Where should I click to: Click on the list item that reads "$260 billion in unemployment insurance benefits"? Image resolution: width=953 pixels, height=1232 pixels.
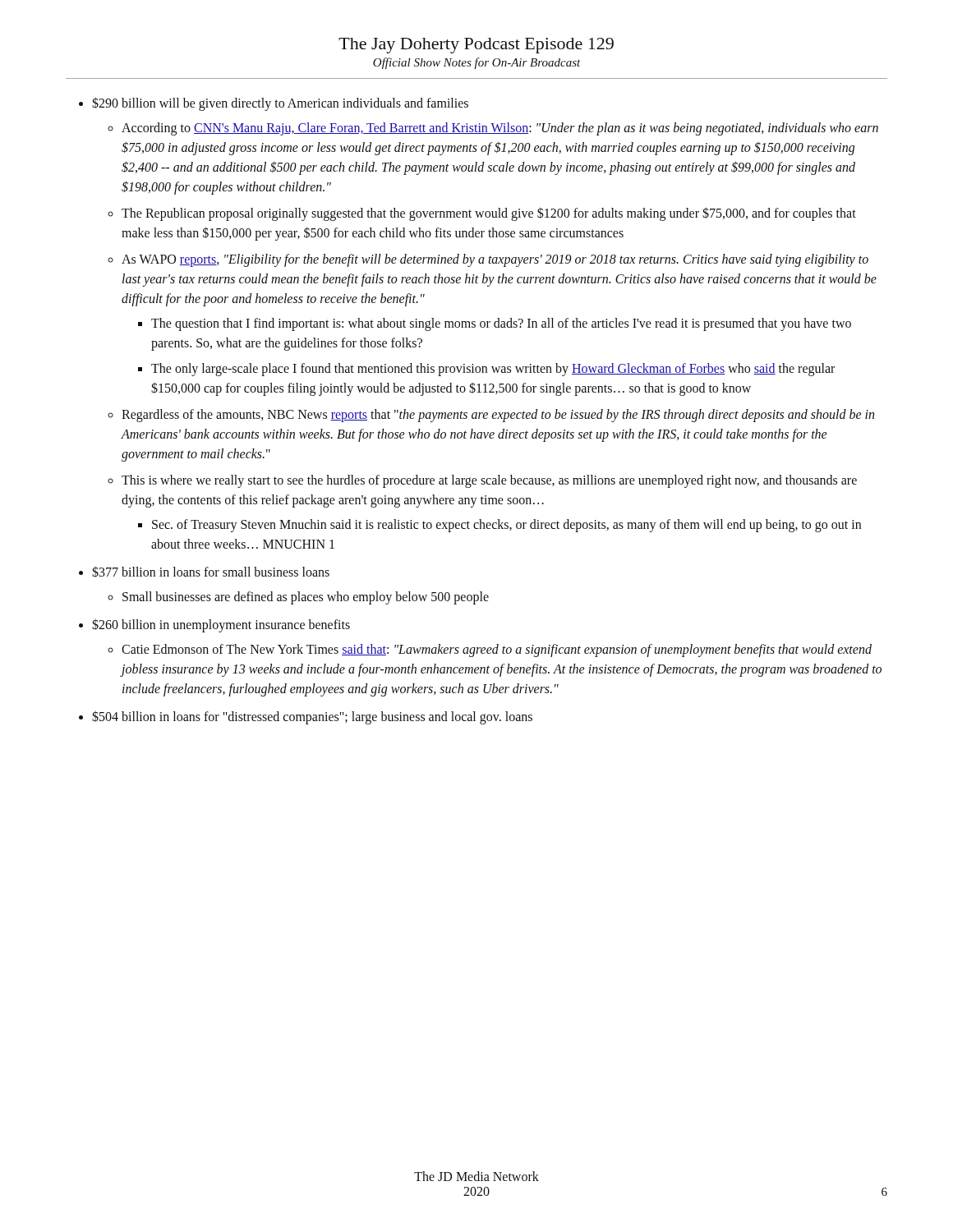point(490,658)
